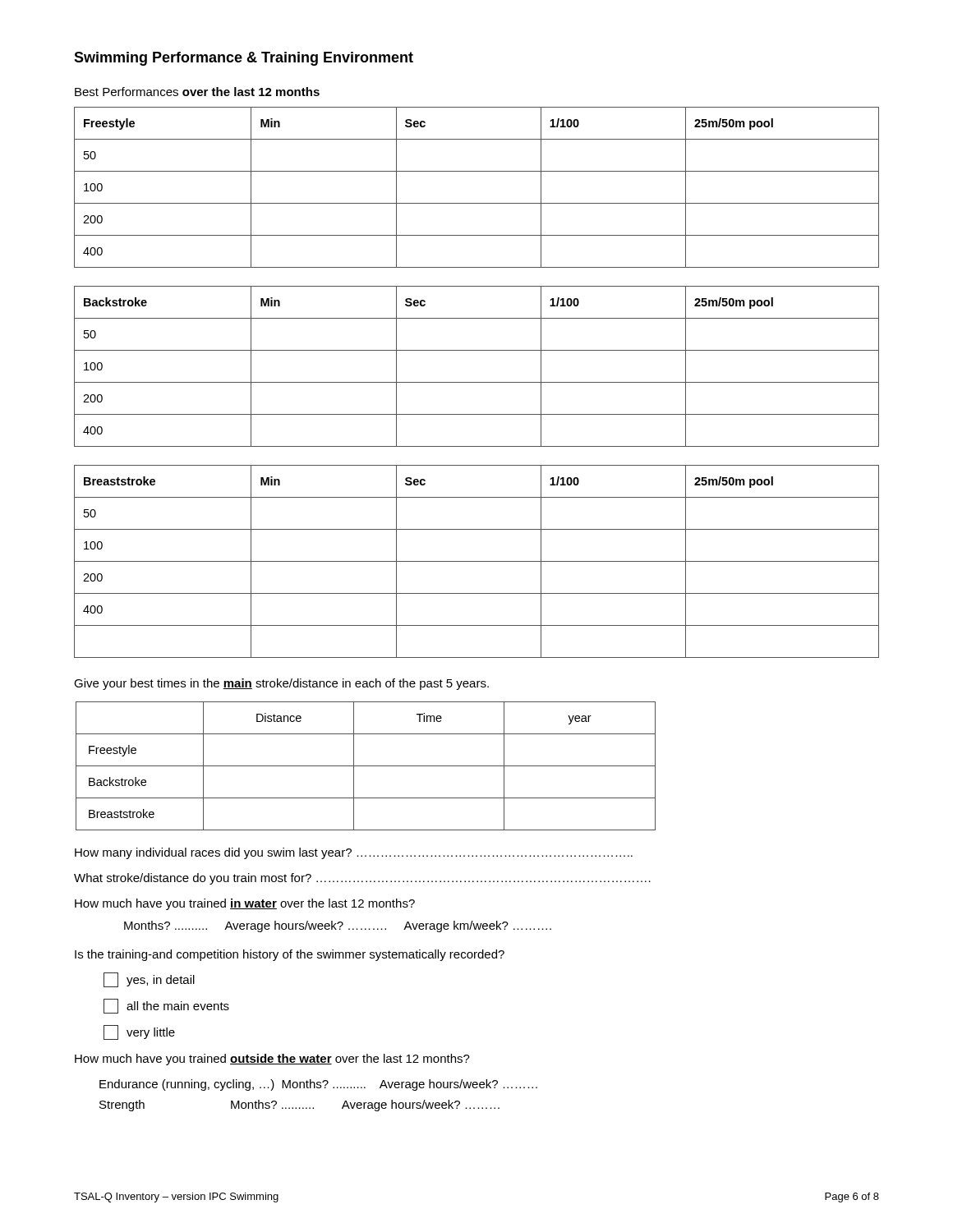The width and height of the screenshot is (953, 1232).
Task: Point to the block beginning "Endurance (running, cycling,"
Action: click(476, 1094)
